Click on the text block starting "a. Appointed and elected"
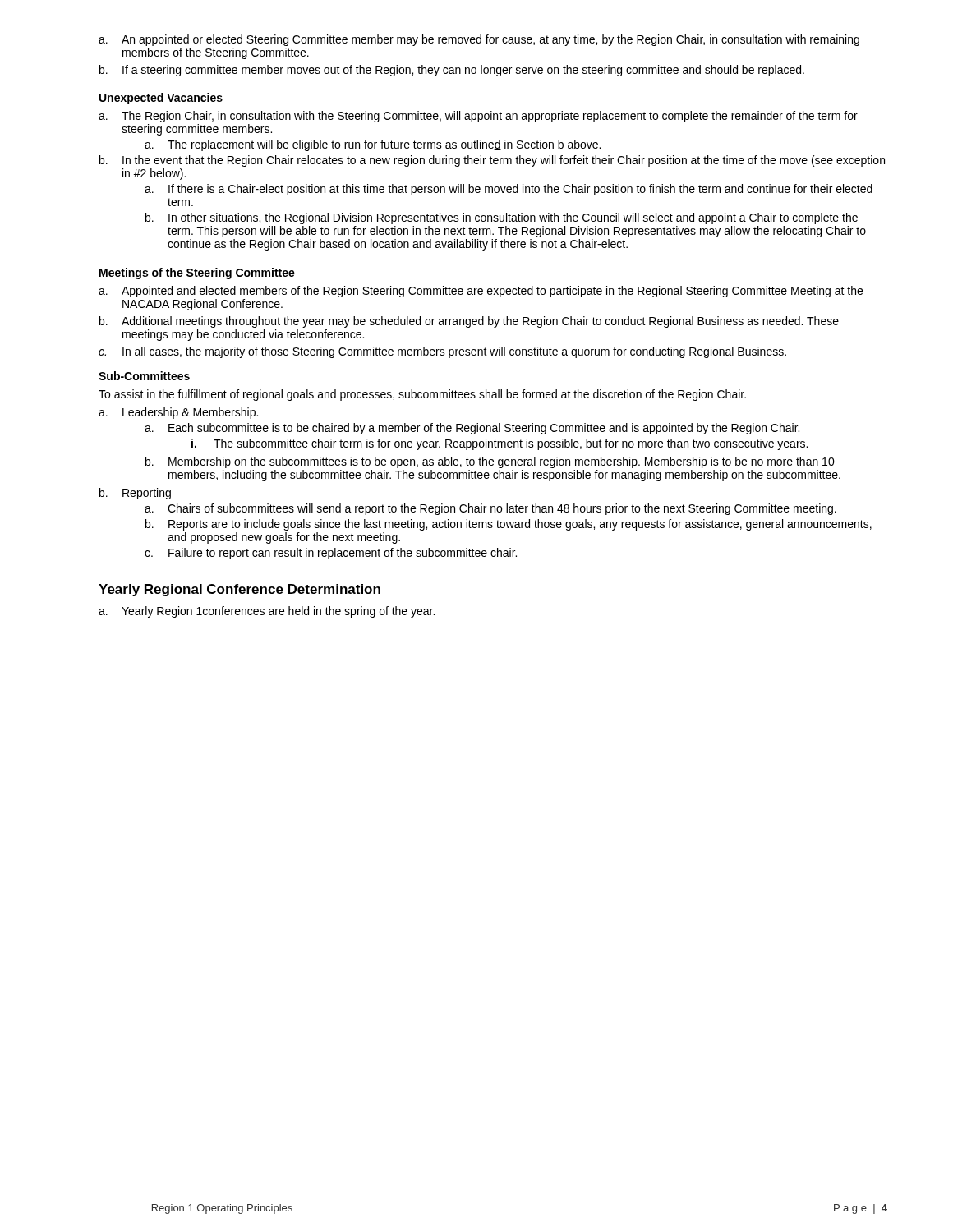953x1232 pixels. (493, 297)
